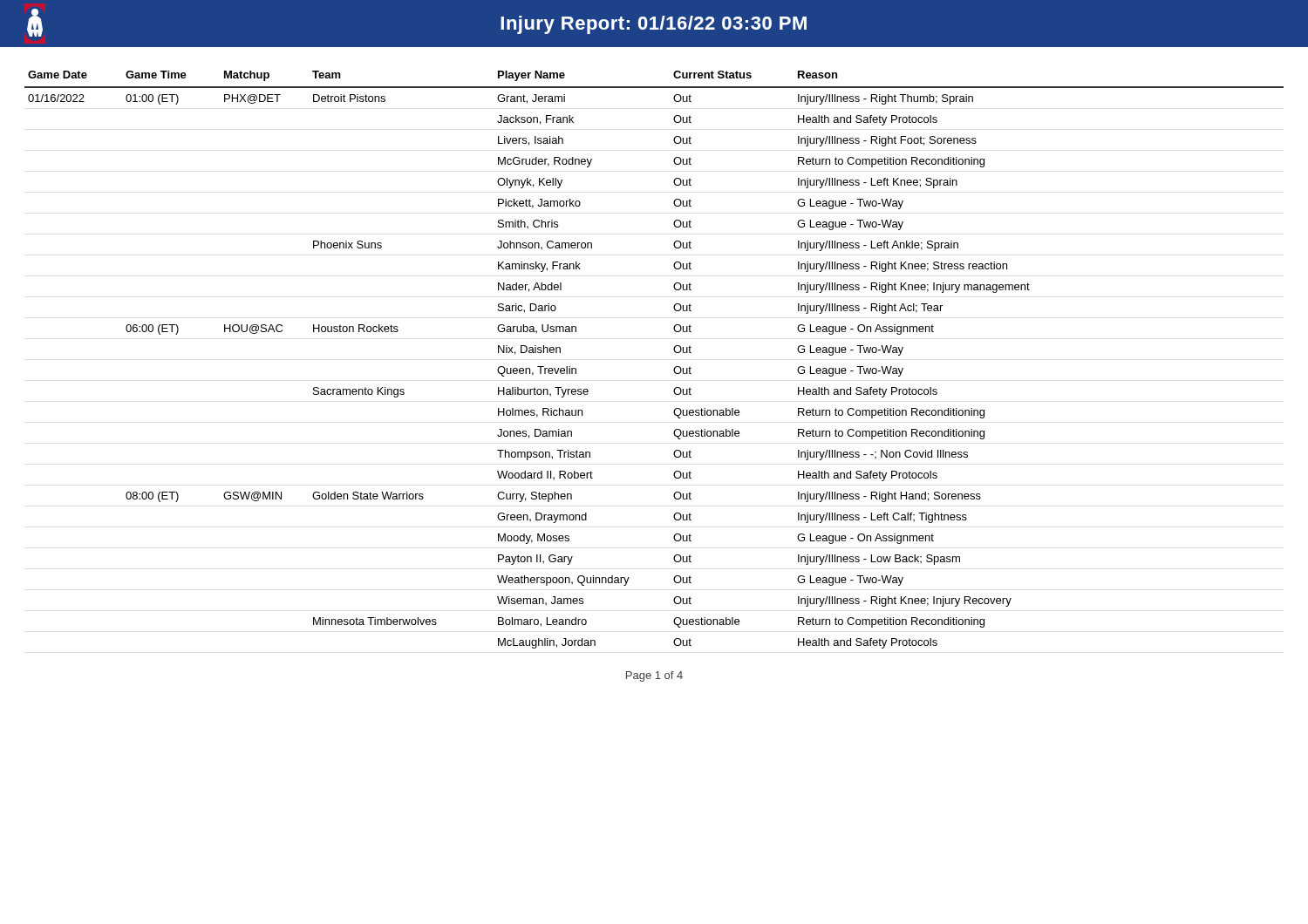Select a table
The height and width of the screenshot is (924, 1308).
654,354
